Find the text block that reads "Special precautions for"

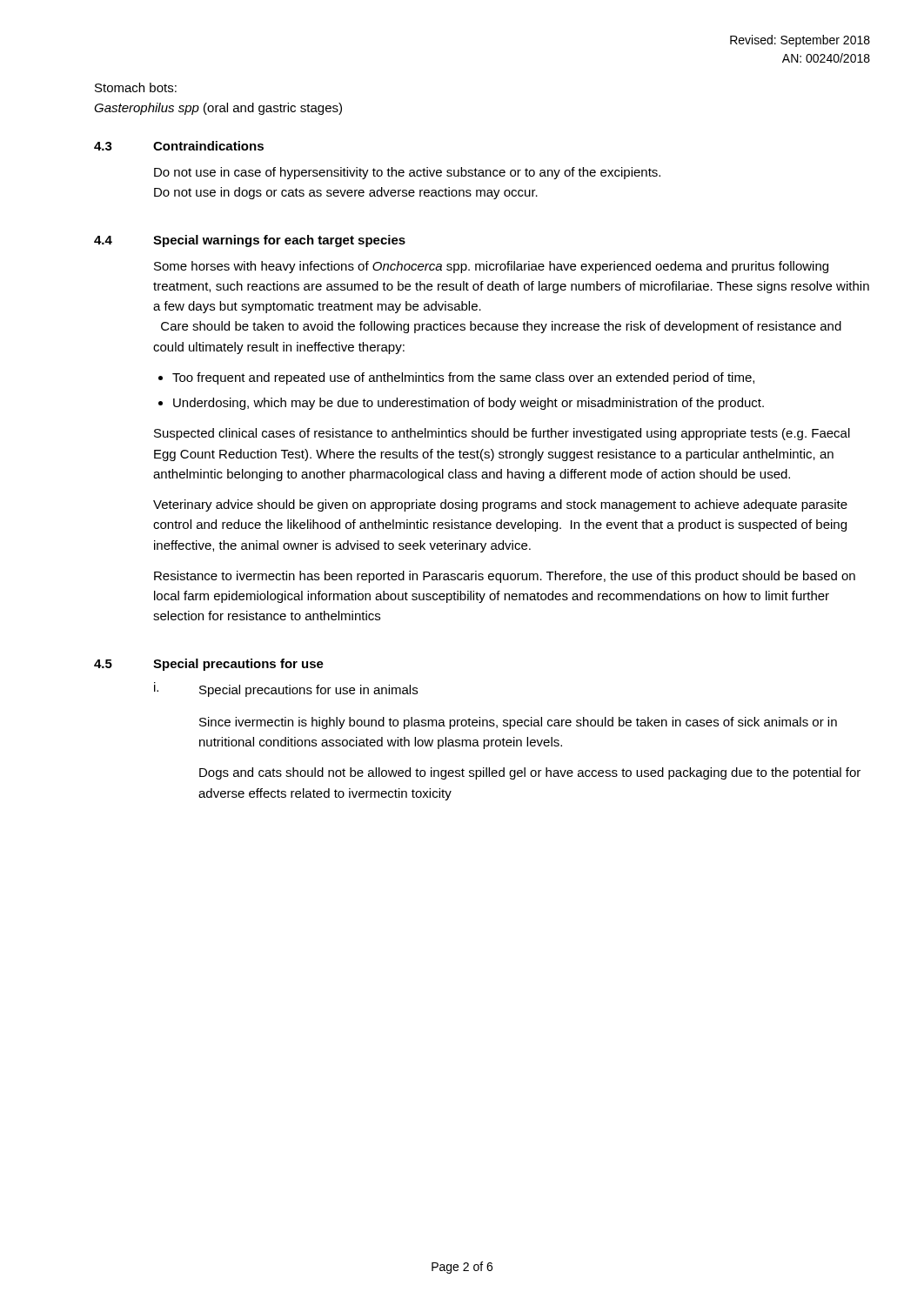pyautogui.click(x=308, y=689)
